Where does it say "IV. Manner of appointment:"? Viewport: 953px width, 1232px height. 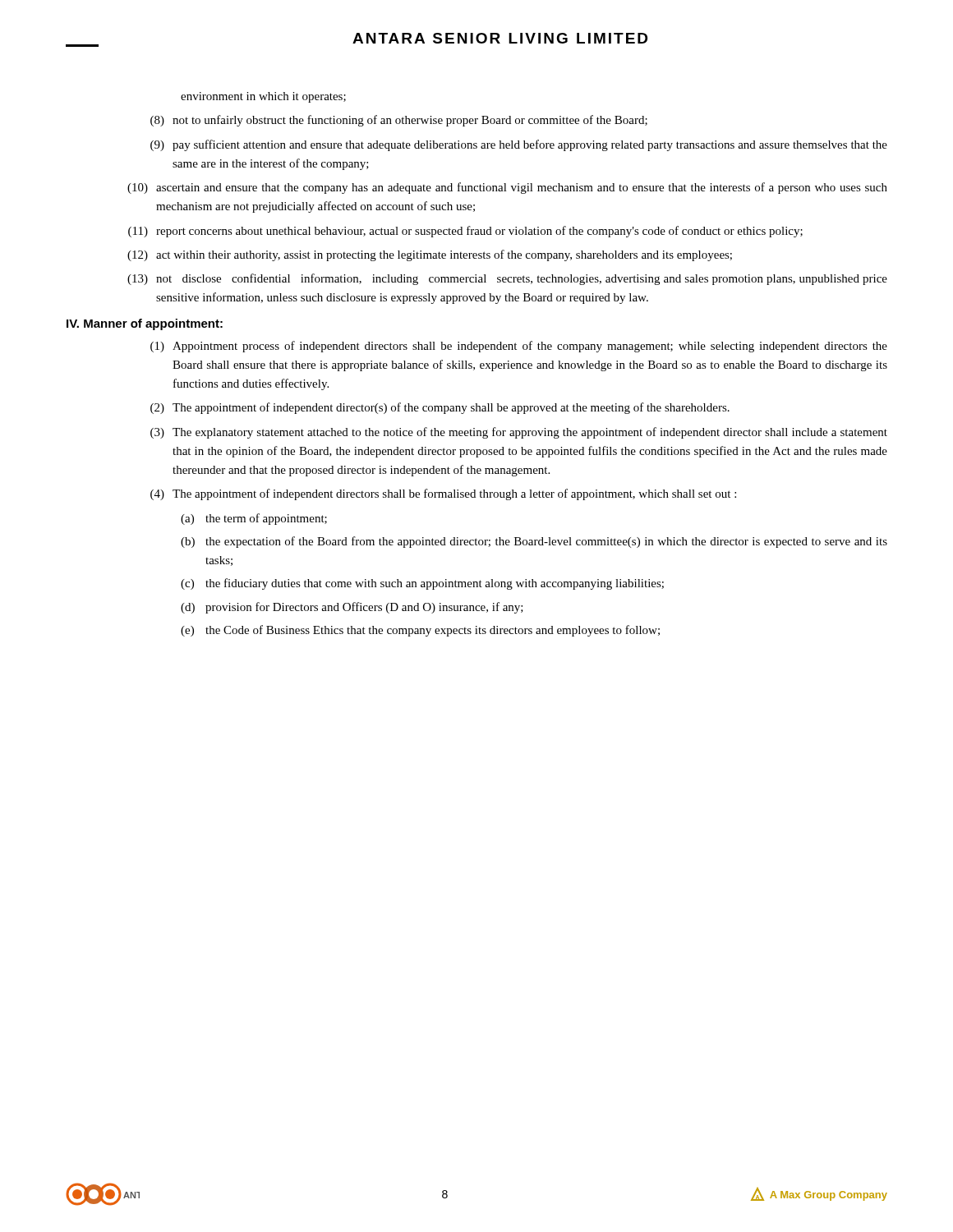(x=145, y=323)
